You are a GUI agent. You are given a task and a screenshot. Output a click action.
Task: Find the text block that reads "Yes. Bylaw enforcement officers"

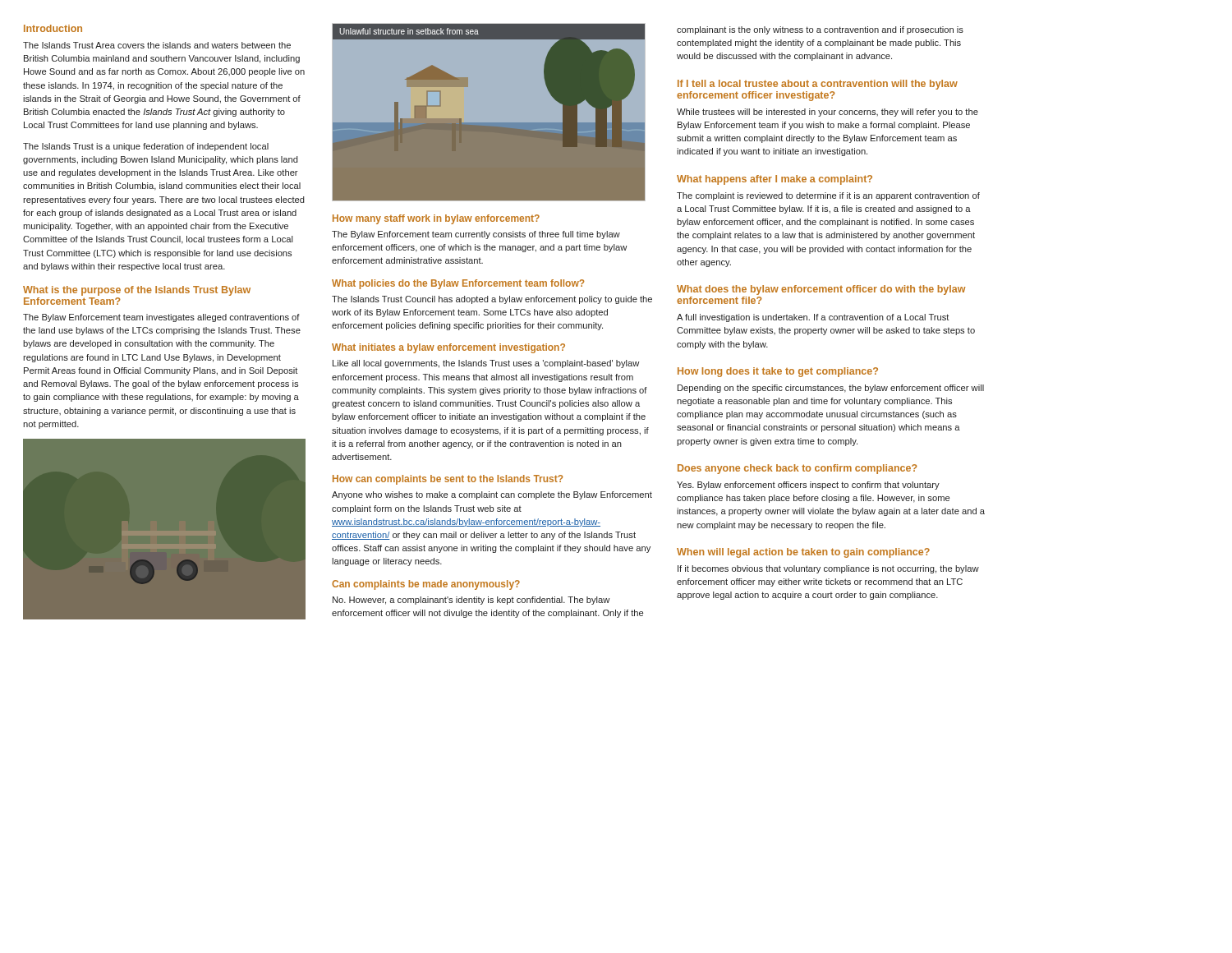(832, 505)
